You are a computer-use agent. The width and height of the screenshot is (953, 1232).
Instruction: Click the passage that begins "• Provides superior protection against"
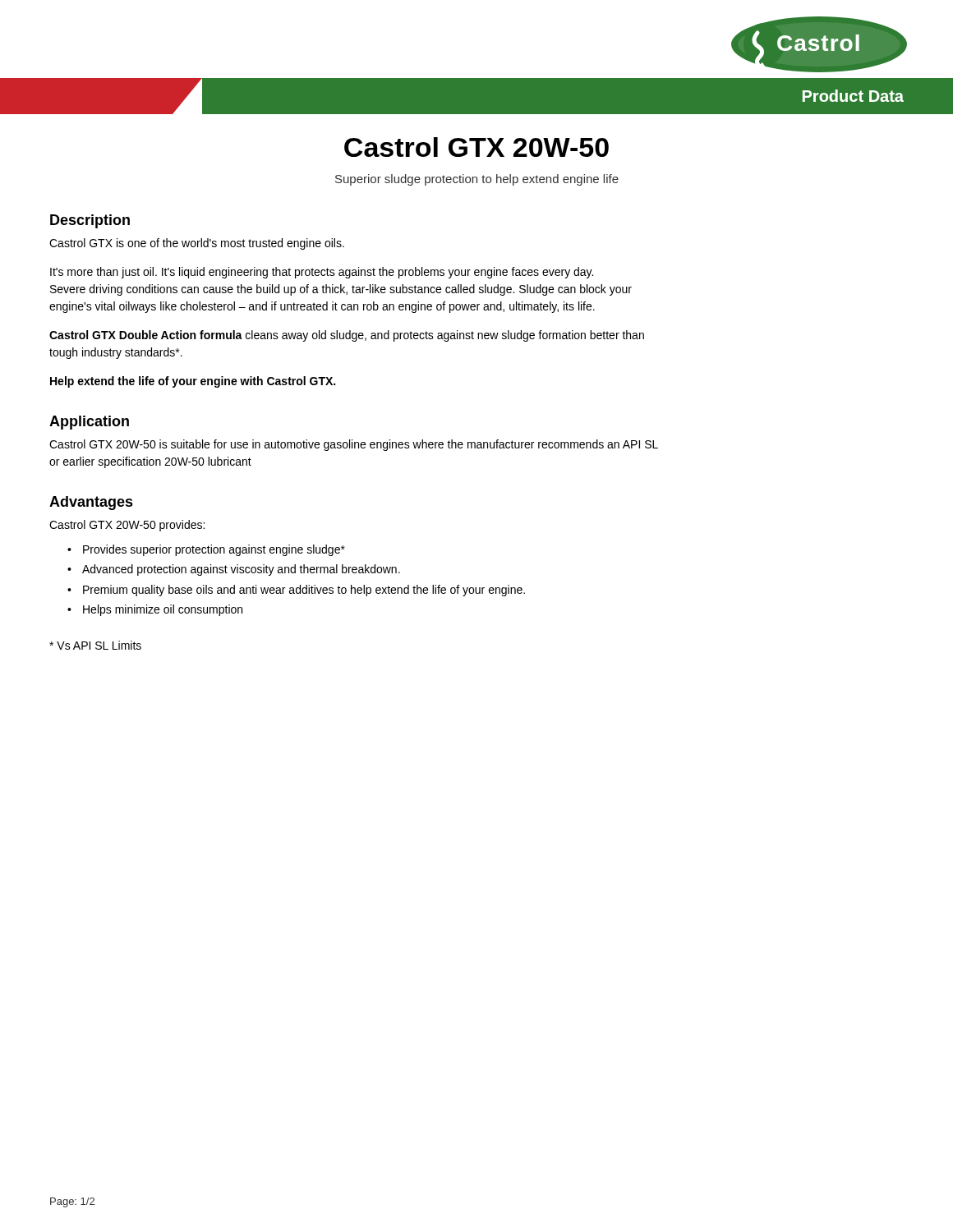click(x=206, y=550)
